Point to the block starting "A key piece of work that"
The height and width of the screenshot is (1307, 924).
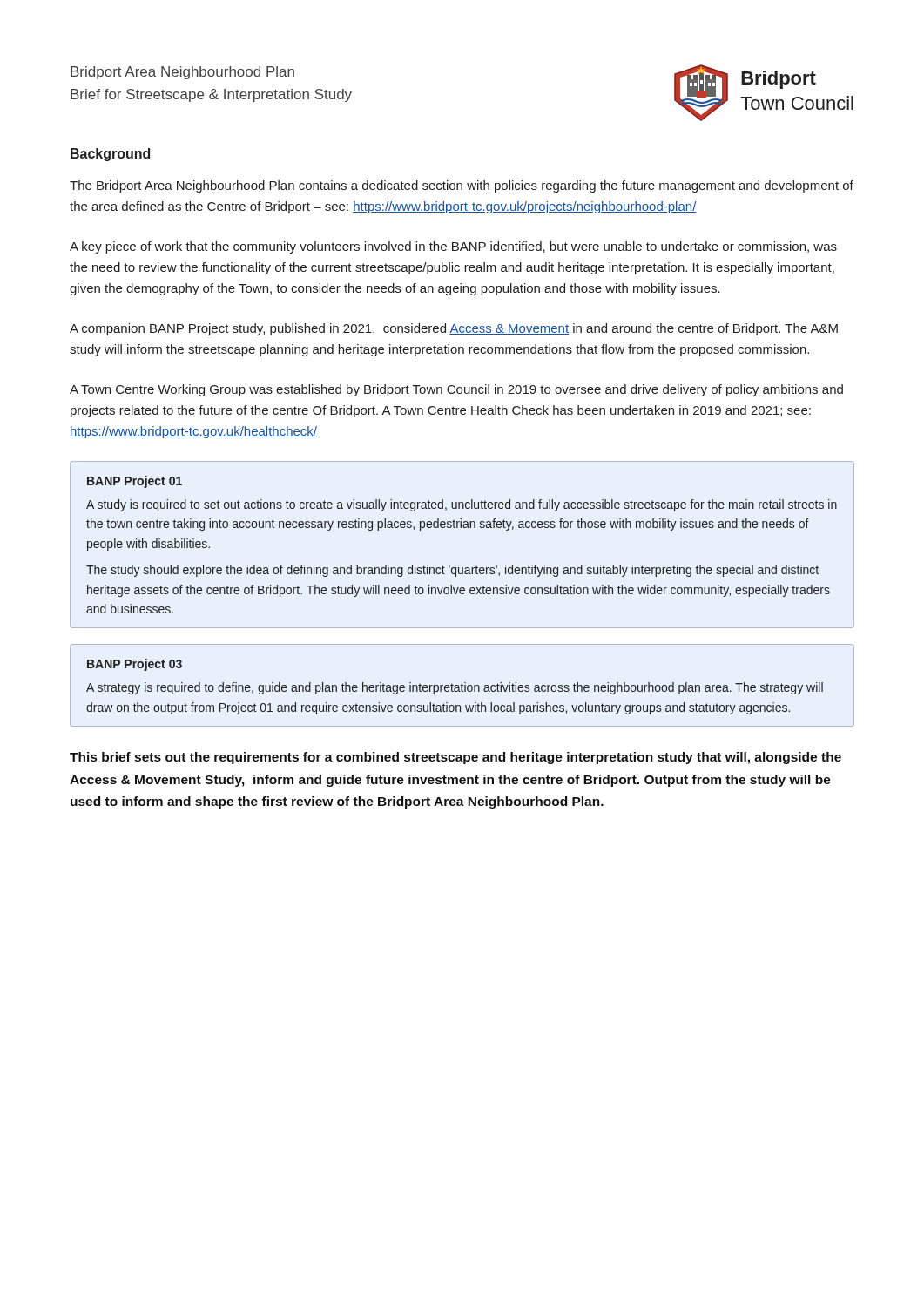pyautogui.click(x=462, y=268)
